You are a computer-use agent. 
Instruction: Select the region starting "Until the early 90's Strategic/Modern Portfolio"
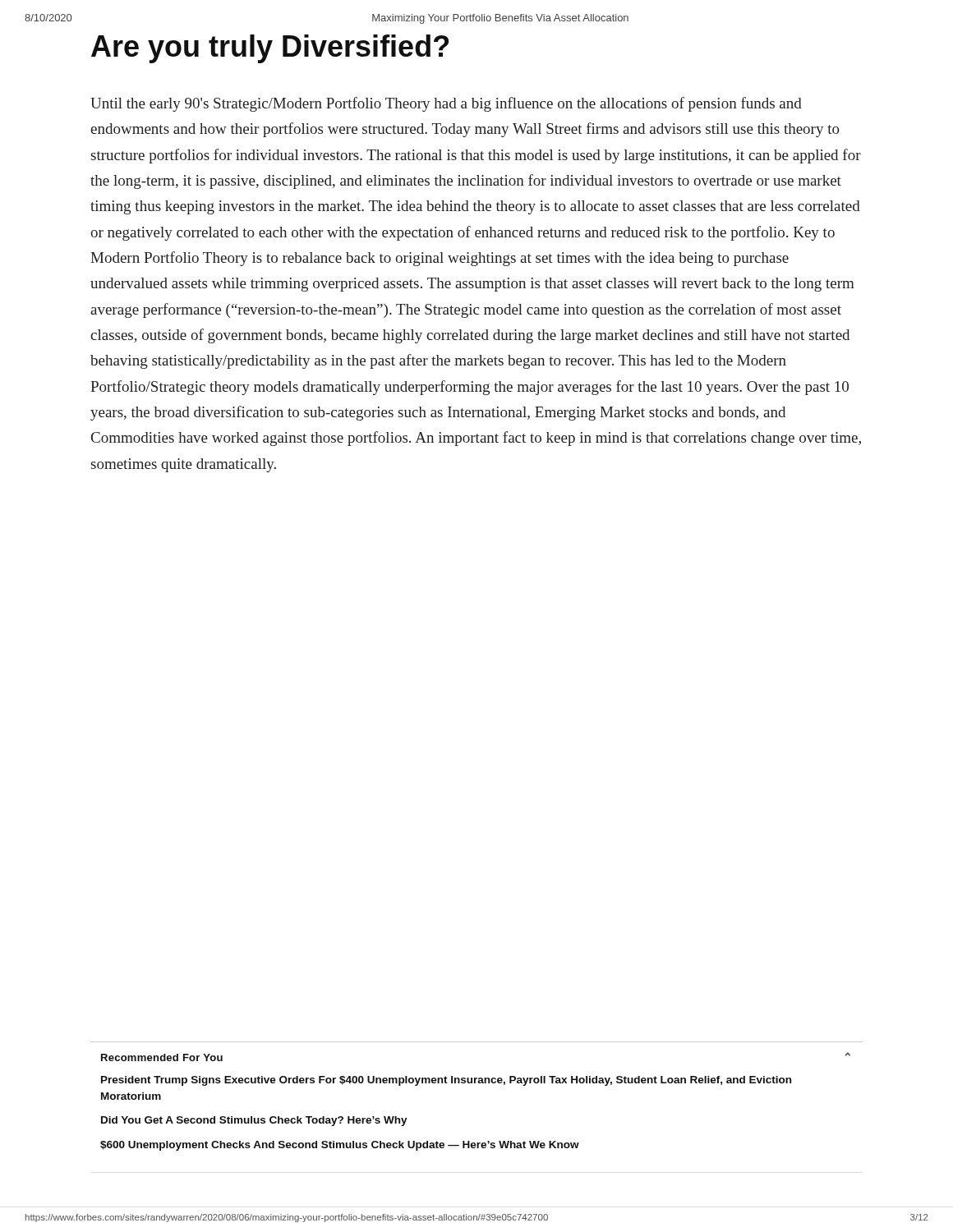476,283
